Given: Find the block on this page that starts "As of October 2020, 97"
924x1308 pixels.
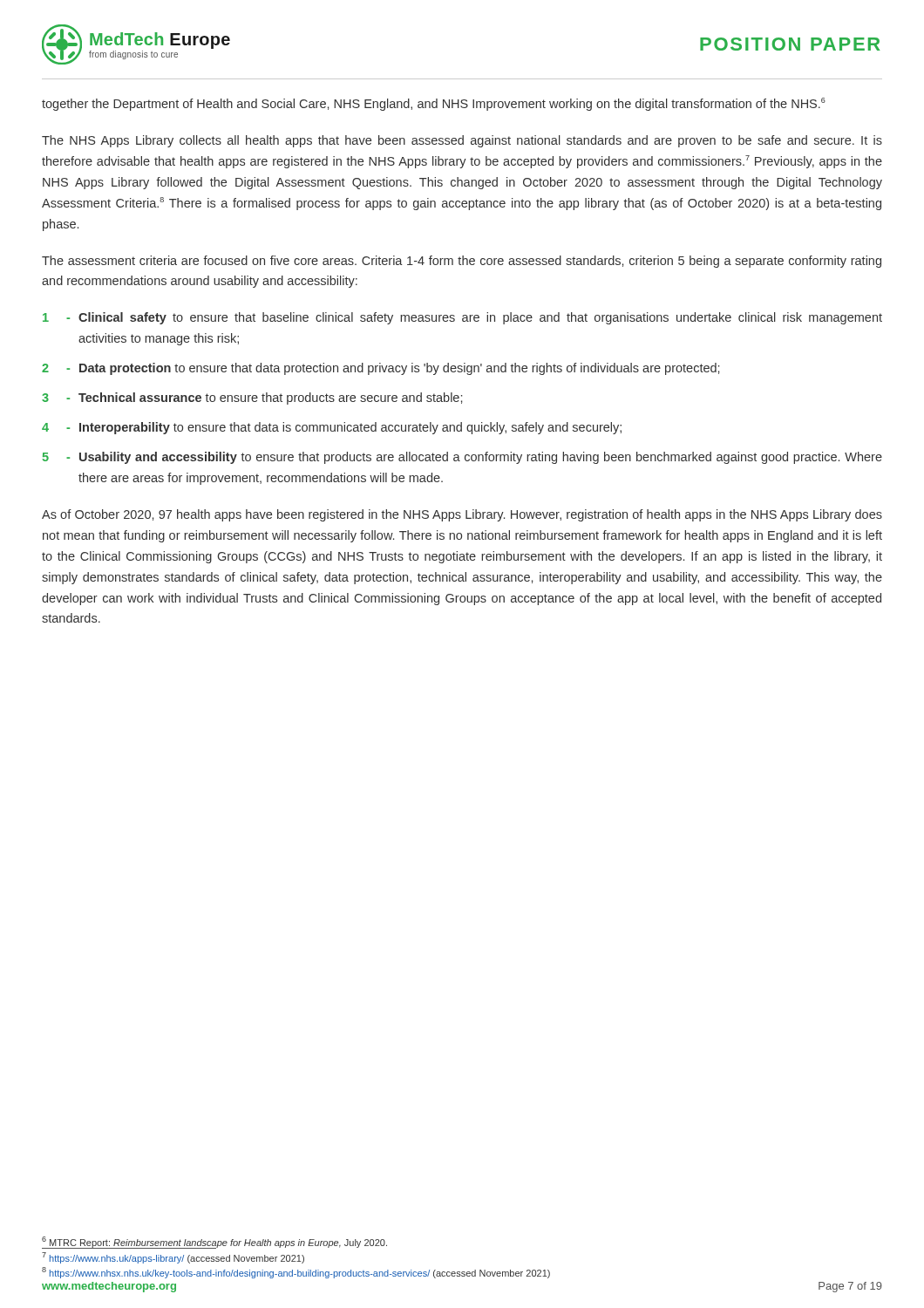Looking at the screenshot, I should [462, 566].
